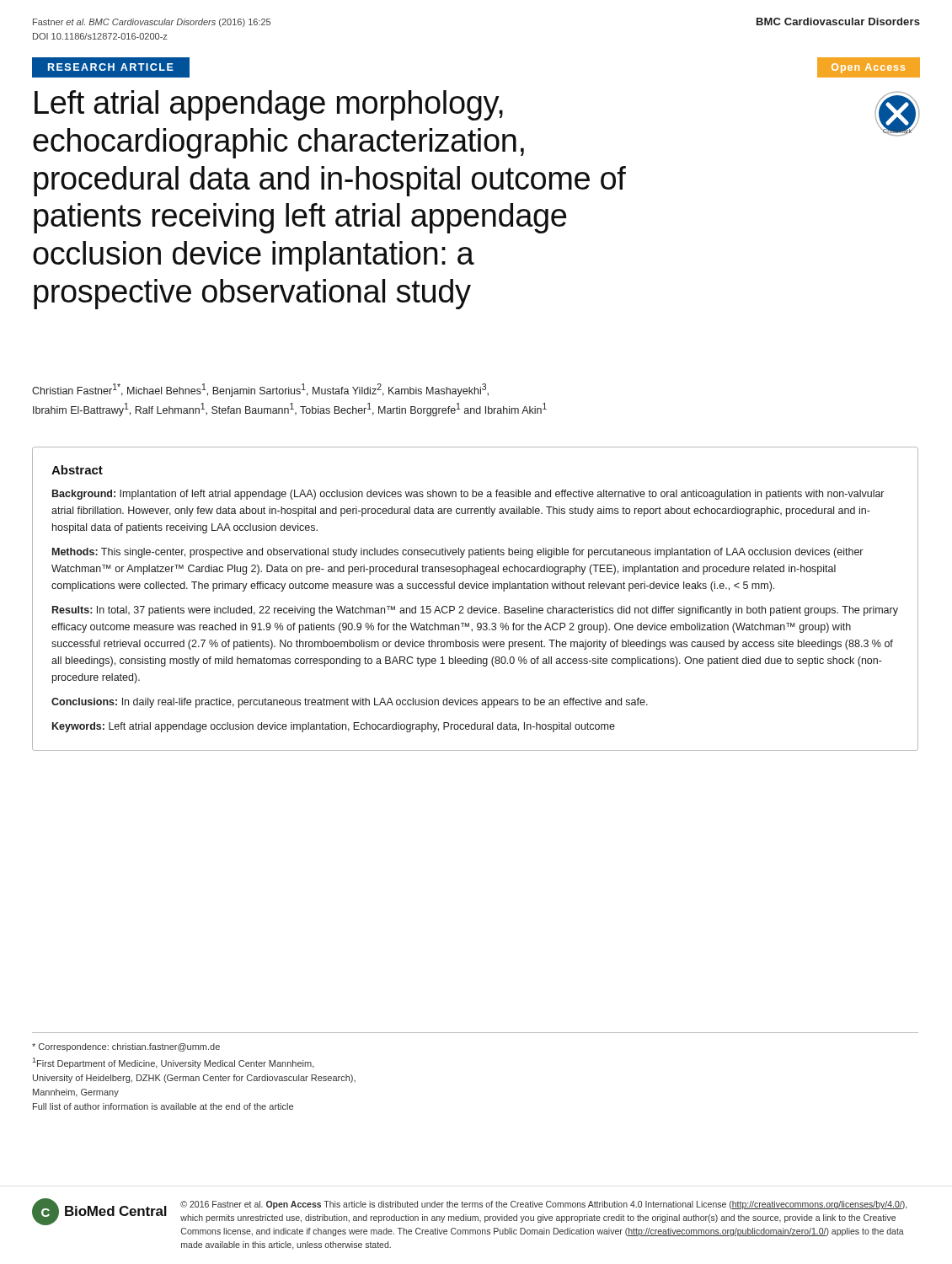The image size is (952, 1264).
Task: Where is the passage that starts "Christian Fastner1*, Michael"?
Action: pyautogui.click(x=290, y=399)
